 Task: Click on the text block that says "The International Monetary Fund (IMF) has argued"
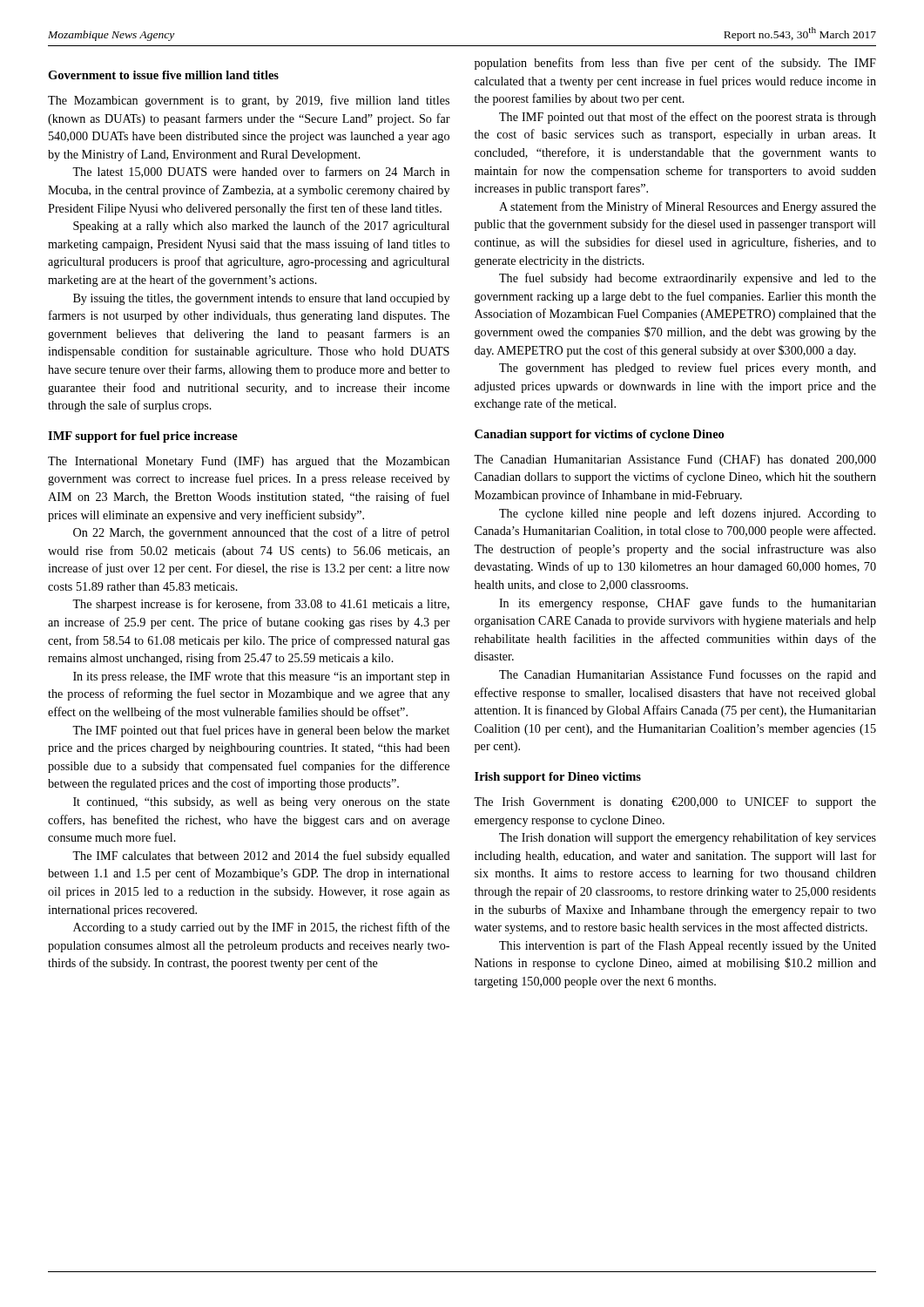[x=249, y=712]
